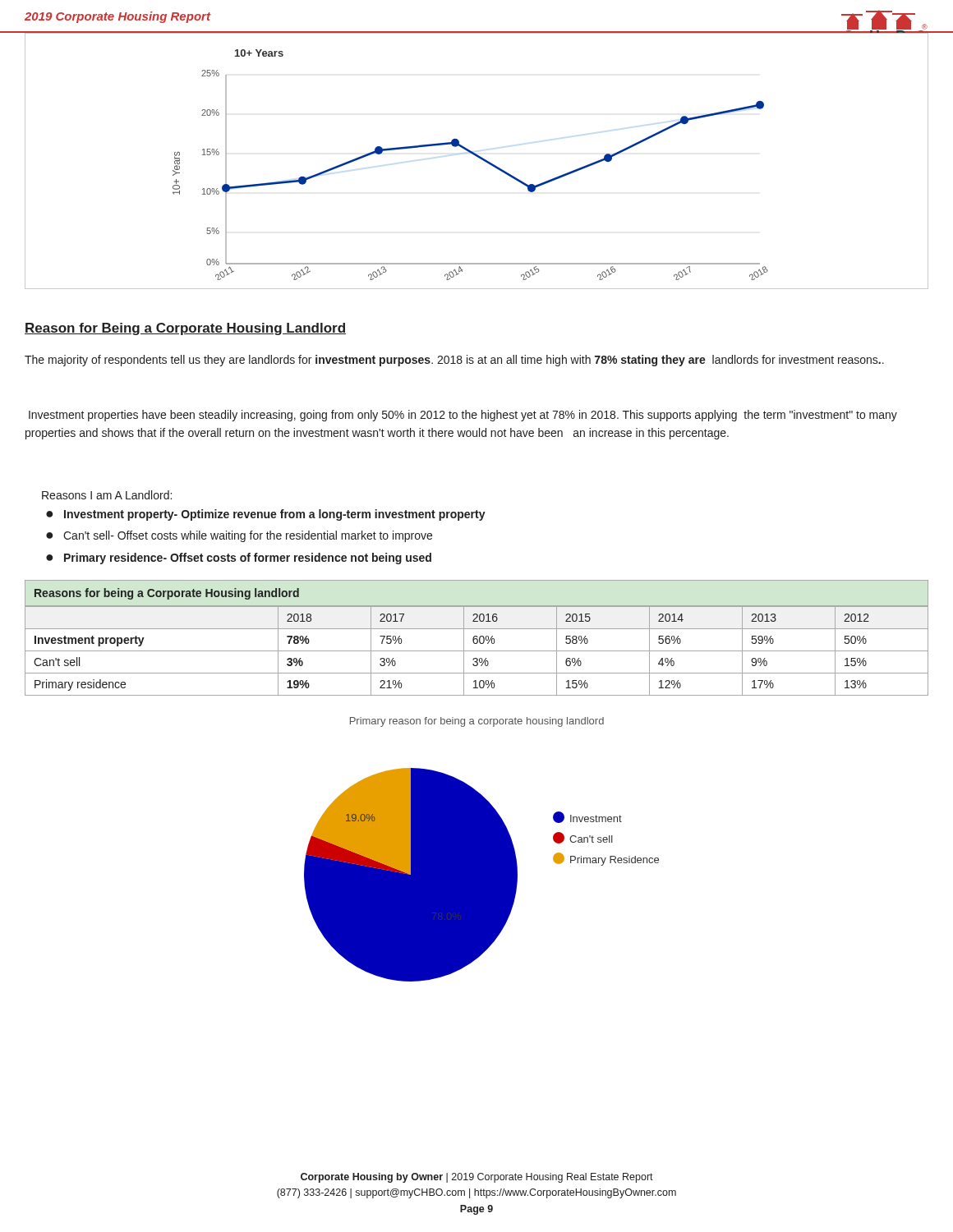This screenshot has width=953, height=1232.
Task: Select the table
Action: 476,638
